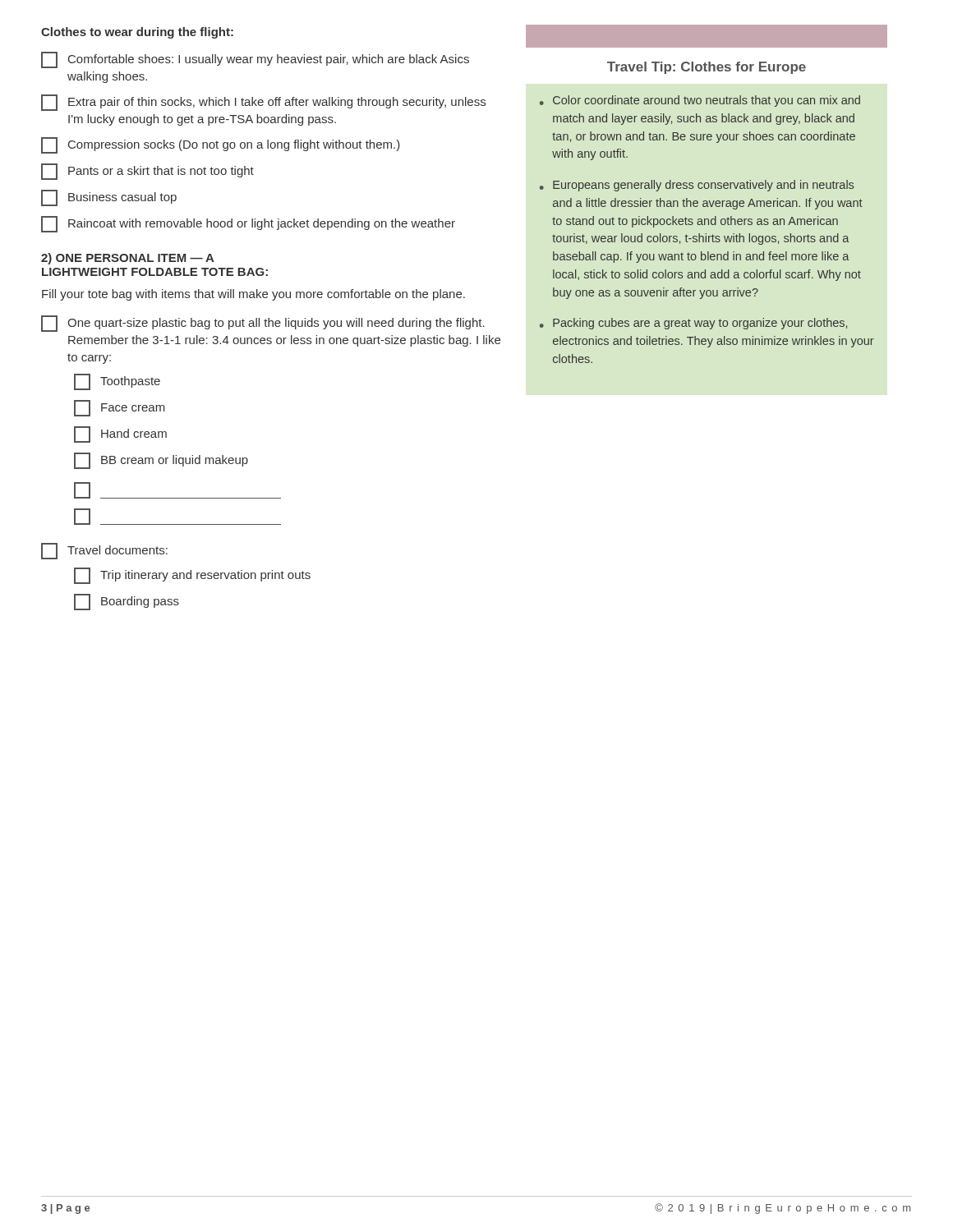Screen dimensions: 1232x953
Task: Click on the list item containing "• Packing cubes are a great"
Action: [x=707, y=342]
